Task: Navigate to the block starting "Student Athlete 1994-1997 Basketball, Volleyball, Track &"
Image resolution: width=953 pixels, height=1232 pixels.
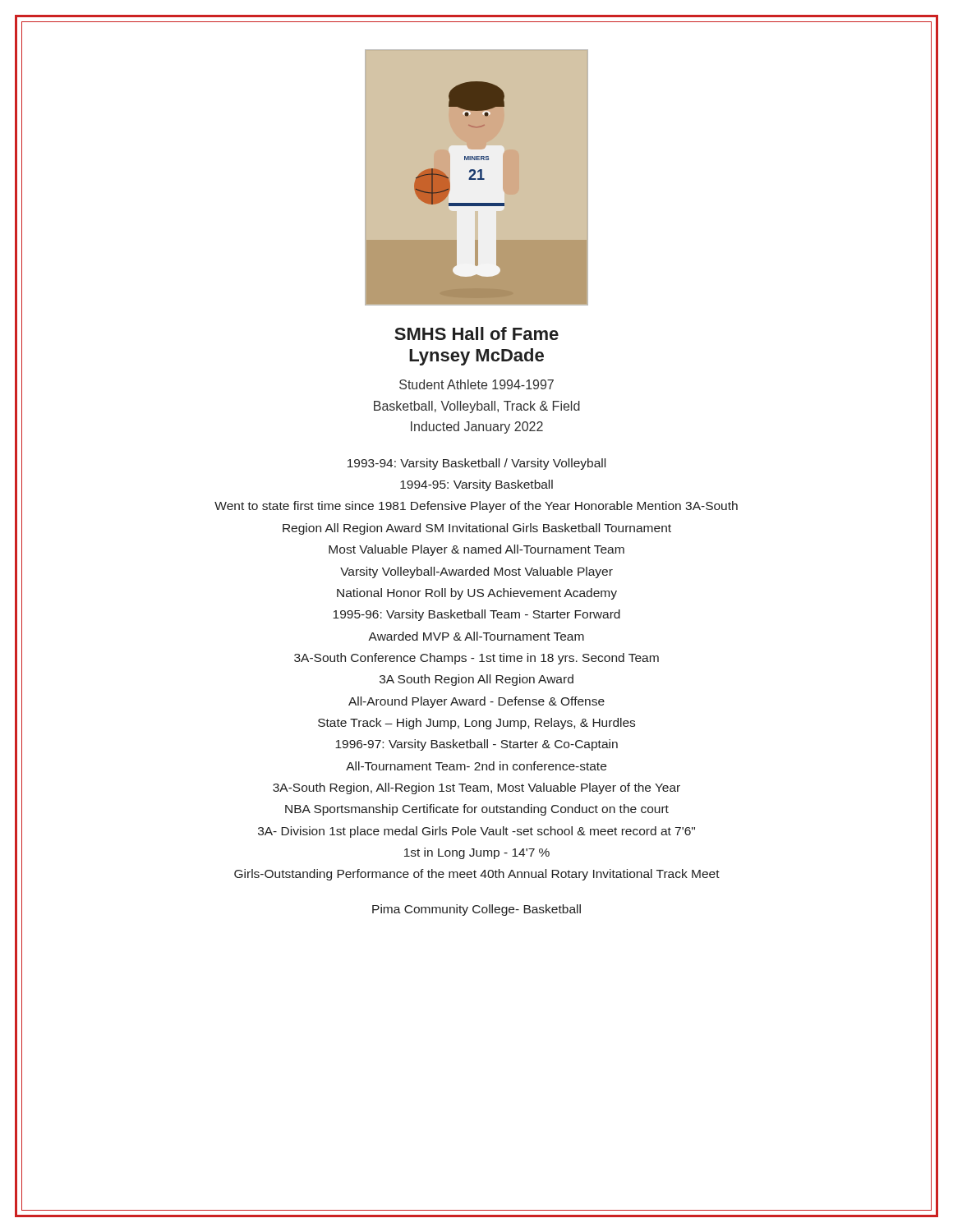Action: point(476,406)
